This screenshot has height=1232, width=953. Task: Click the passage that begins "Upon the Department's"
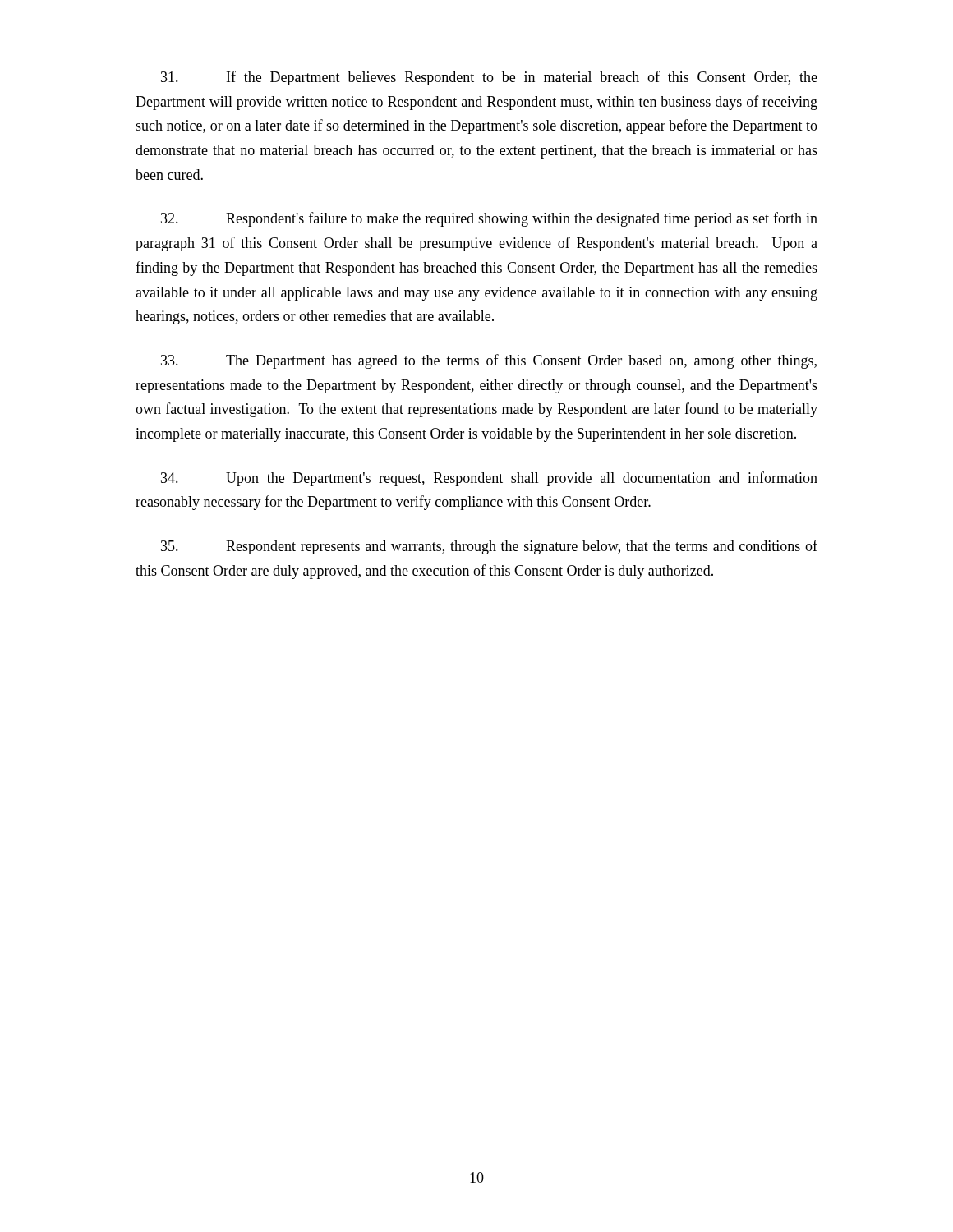click(x=476, y=488)
